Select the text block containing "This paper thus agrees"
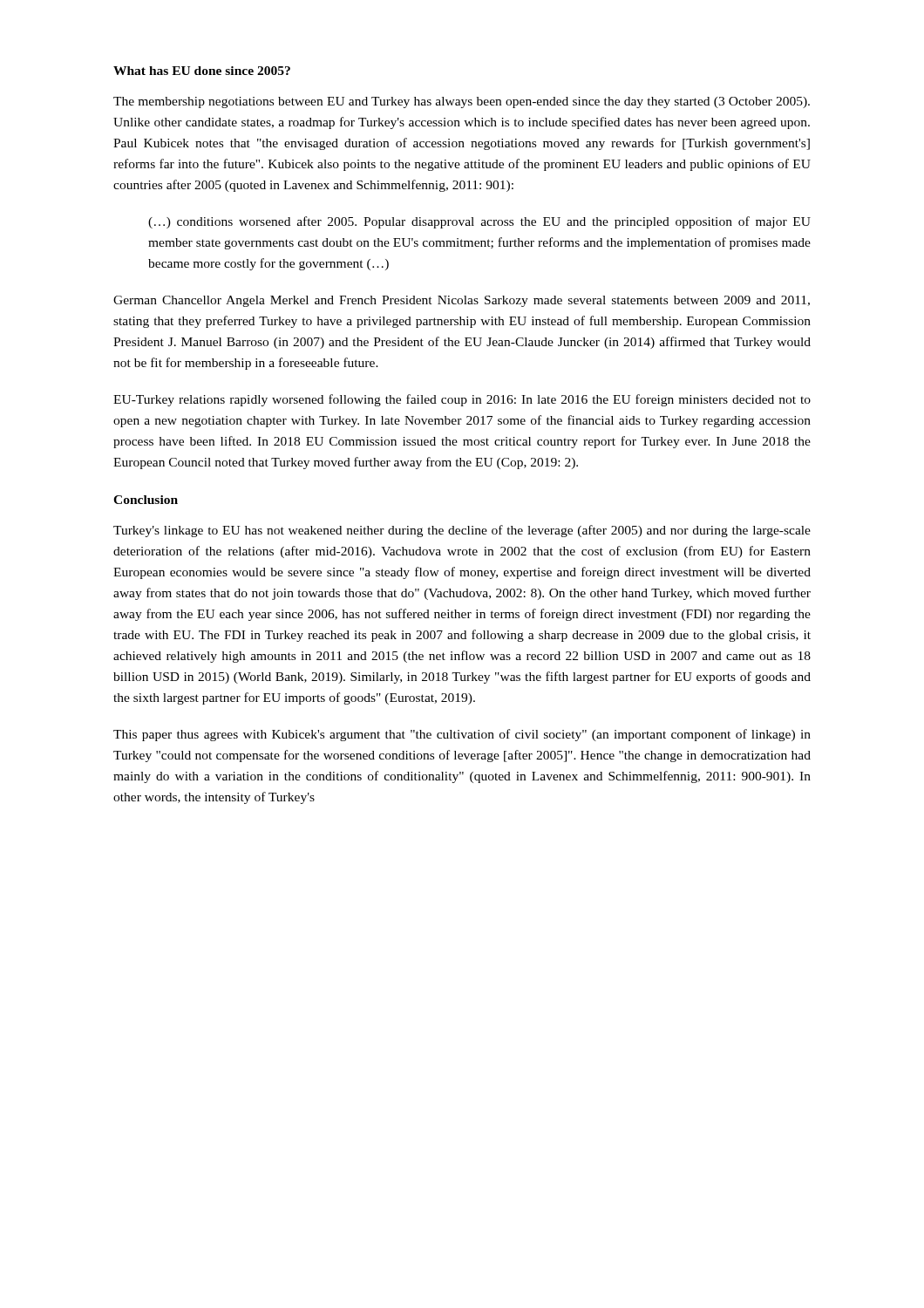 tap(462, 766)
